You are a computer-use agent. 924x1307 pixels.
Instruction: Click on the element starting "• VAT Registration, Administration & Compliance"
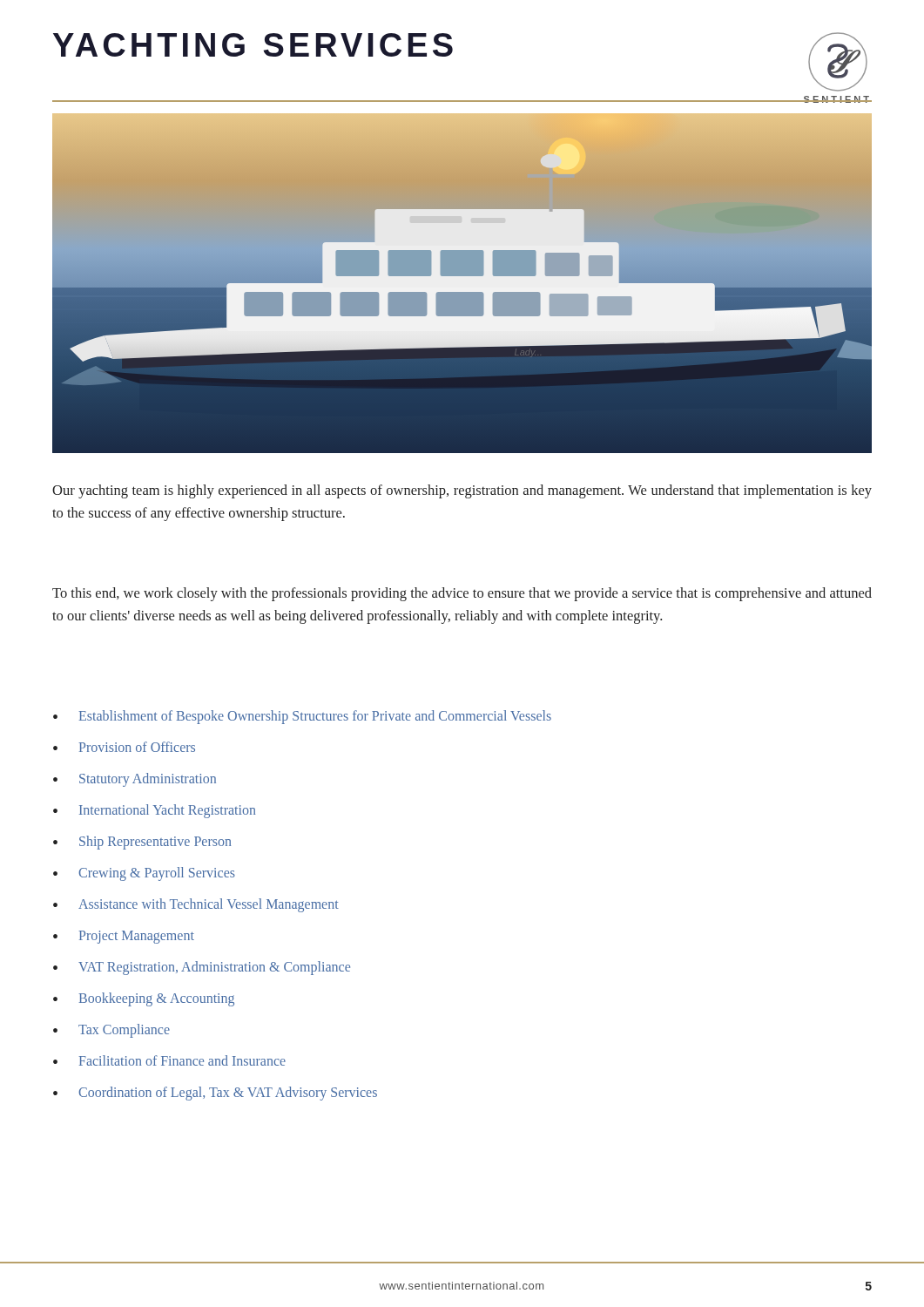(x=202, y=968)
